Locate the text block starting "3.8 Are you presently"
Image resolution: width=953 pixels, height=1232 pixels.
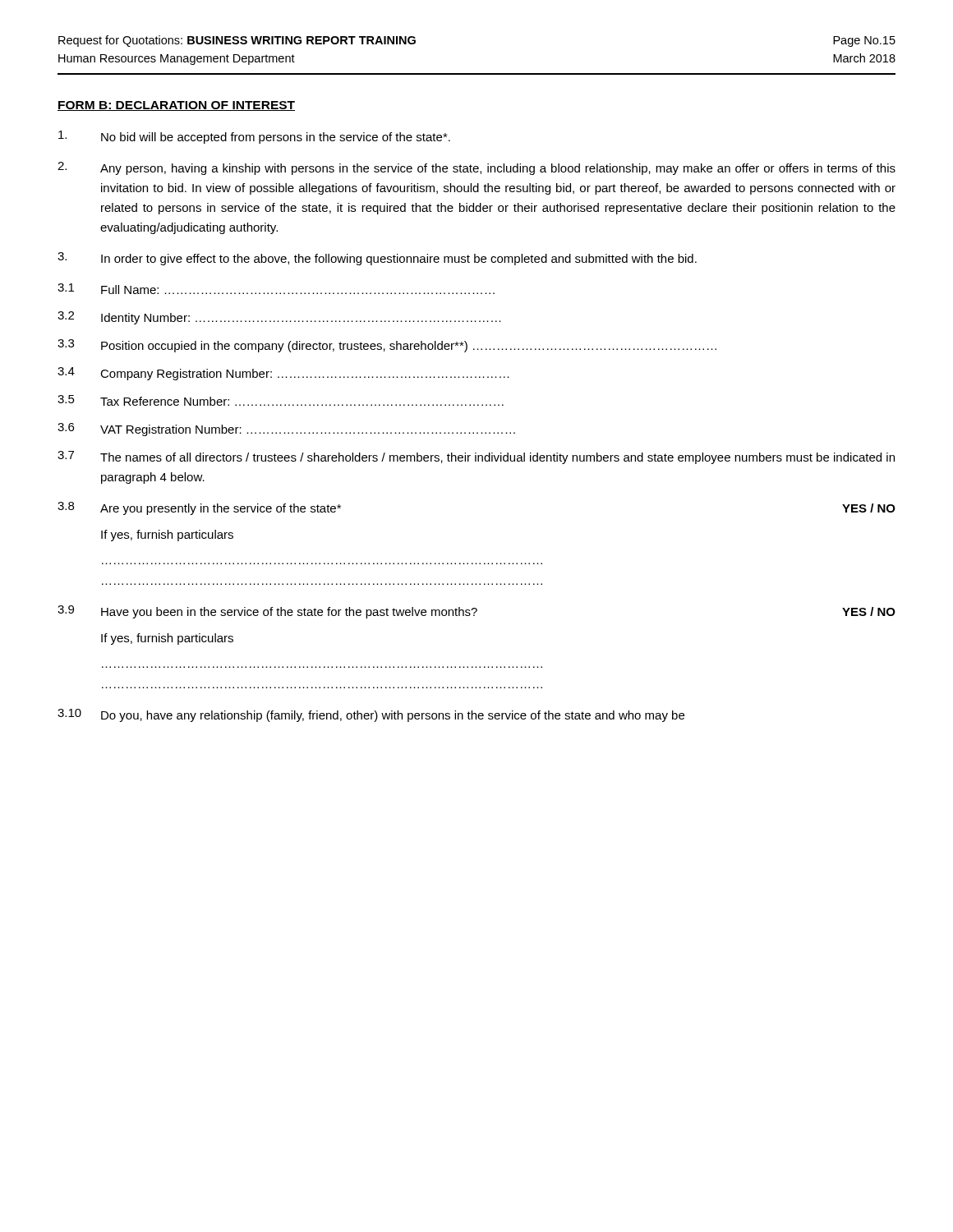pos(219,507)
